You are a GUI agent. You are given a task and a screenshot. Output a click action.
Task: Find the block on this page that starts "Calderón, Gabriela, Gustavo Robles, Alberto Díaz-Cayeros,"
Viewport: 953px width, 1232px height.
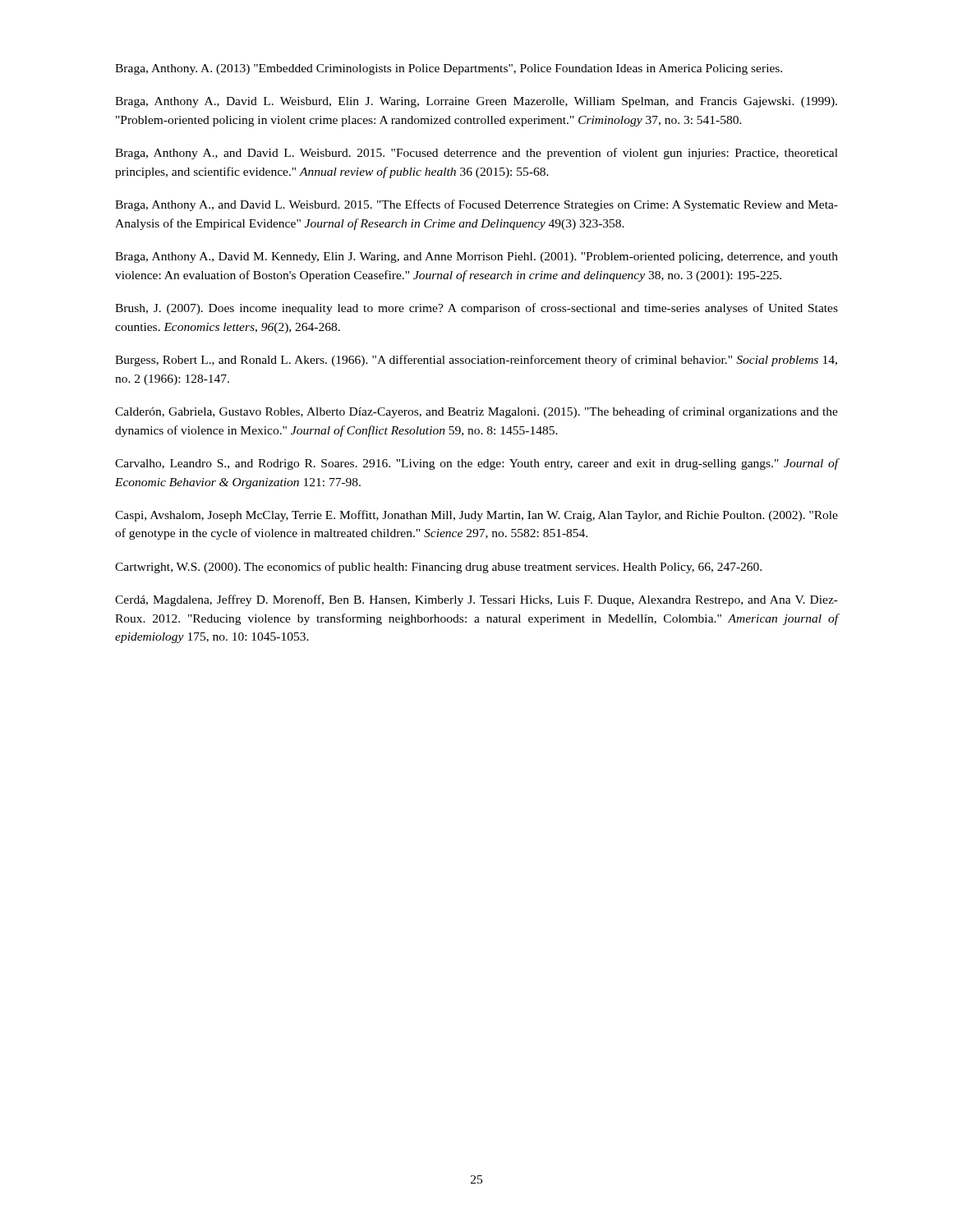point(476,420)
